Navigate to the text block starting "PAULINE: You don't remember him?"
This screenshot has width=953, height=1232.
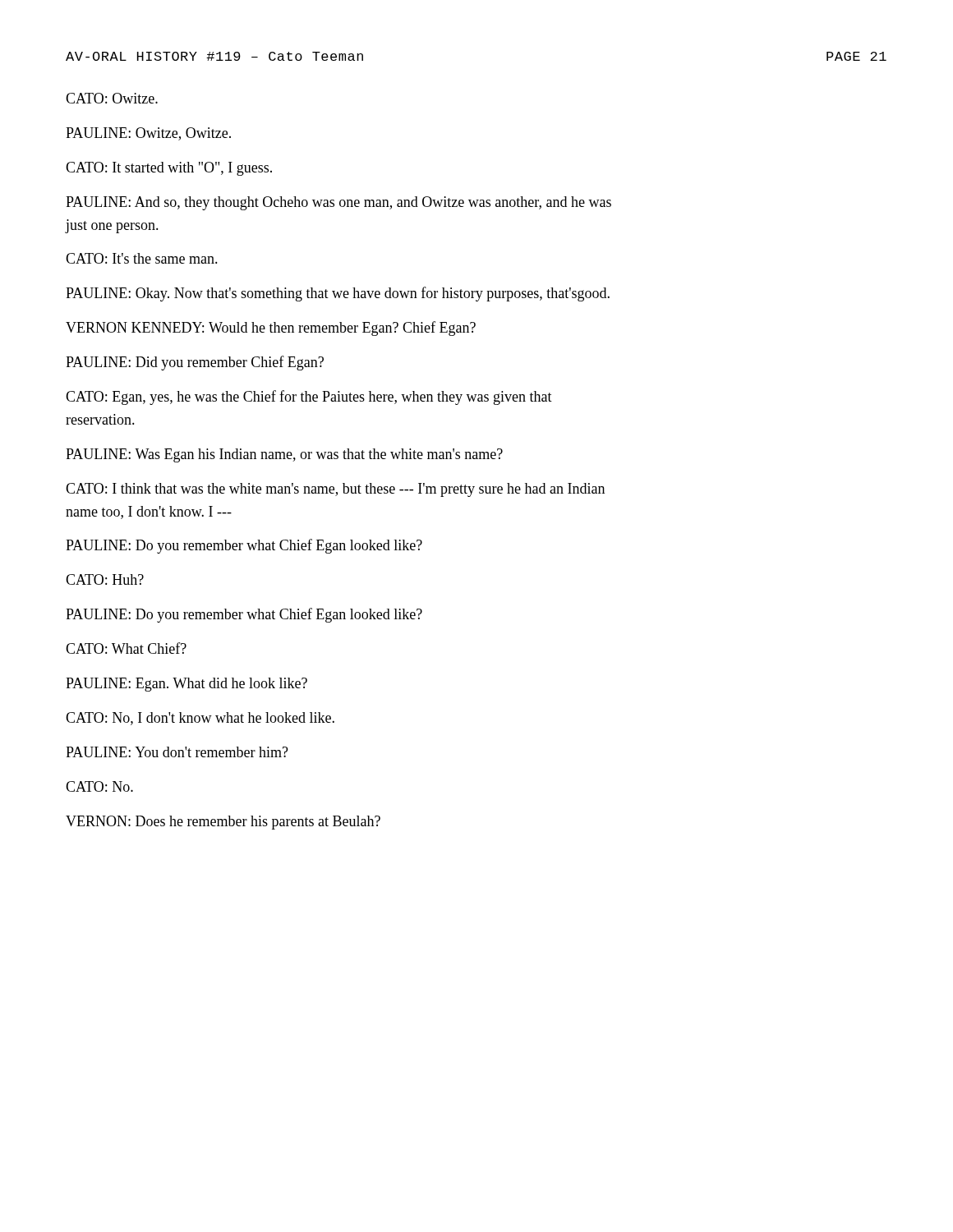(177, 752)
